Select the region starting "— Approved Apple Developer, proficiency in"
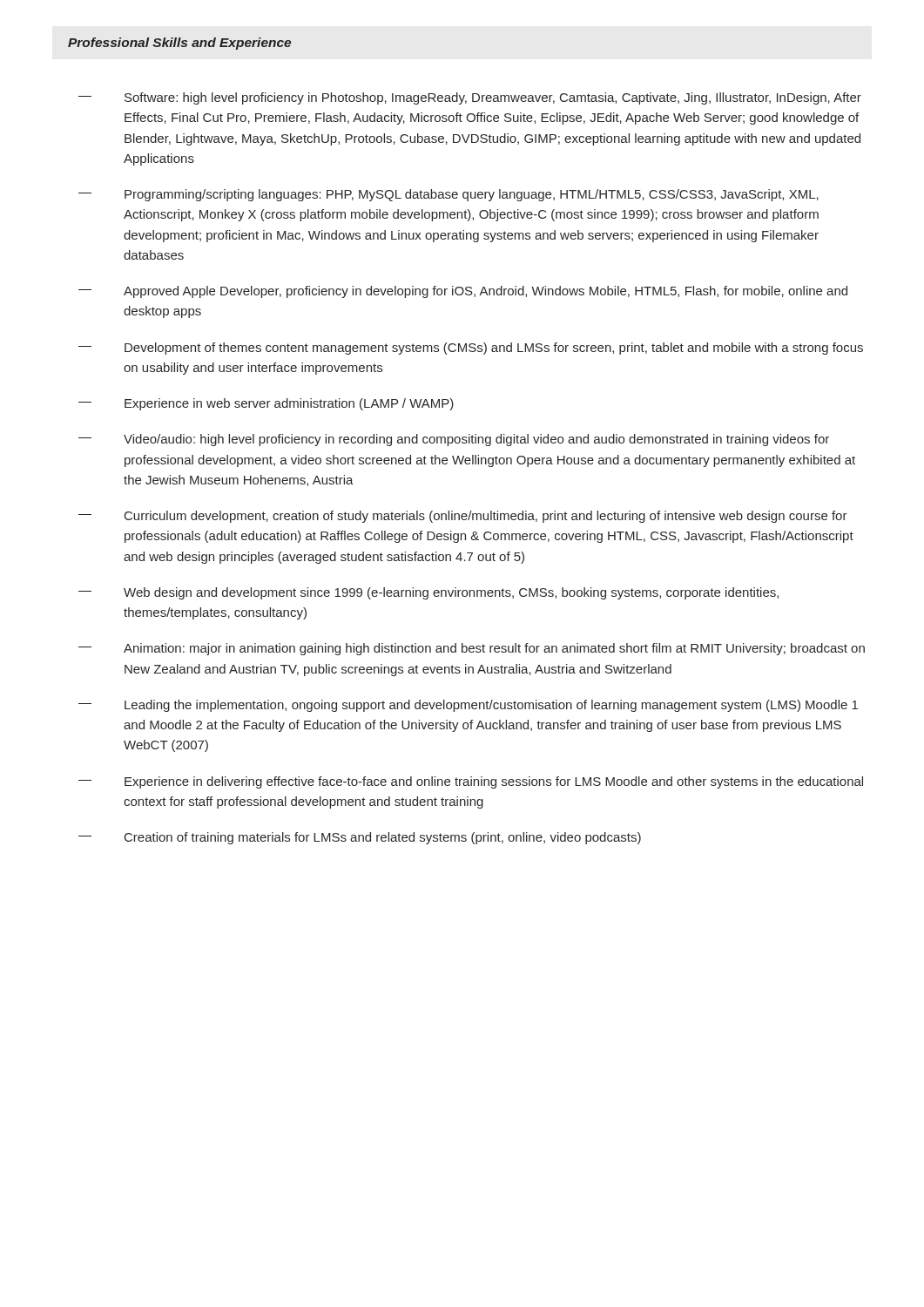This screenshot has width=924, height=1307. click(x=462, y=301)
